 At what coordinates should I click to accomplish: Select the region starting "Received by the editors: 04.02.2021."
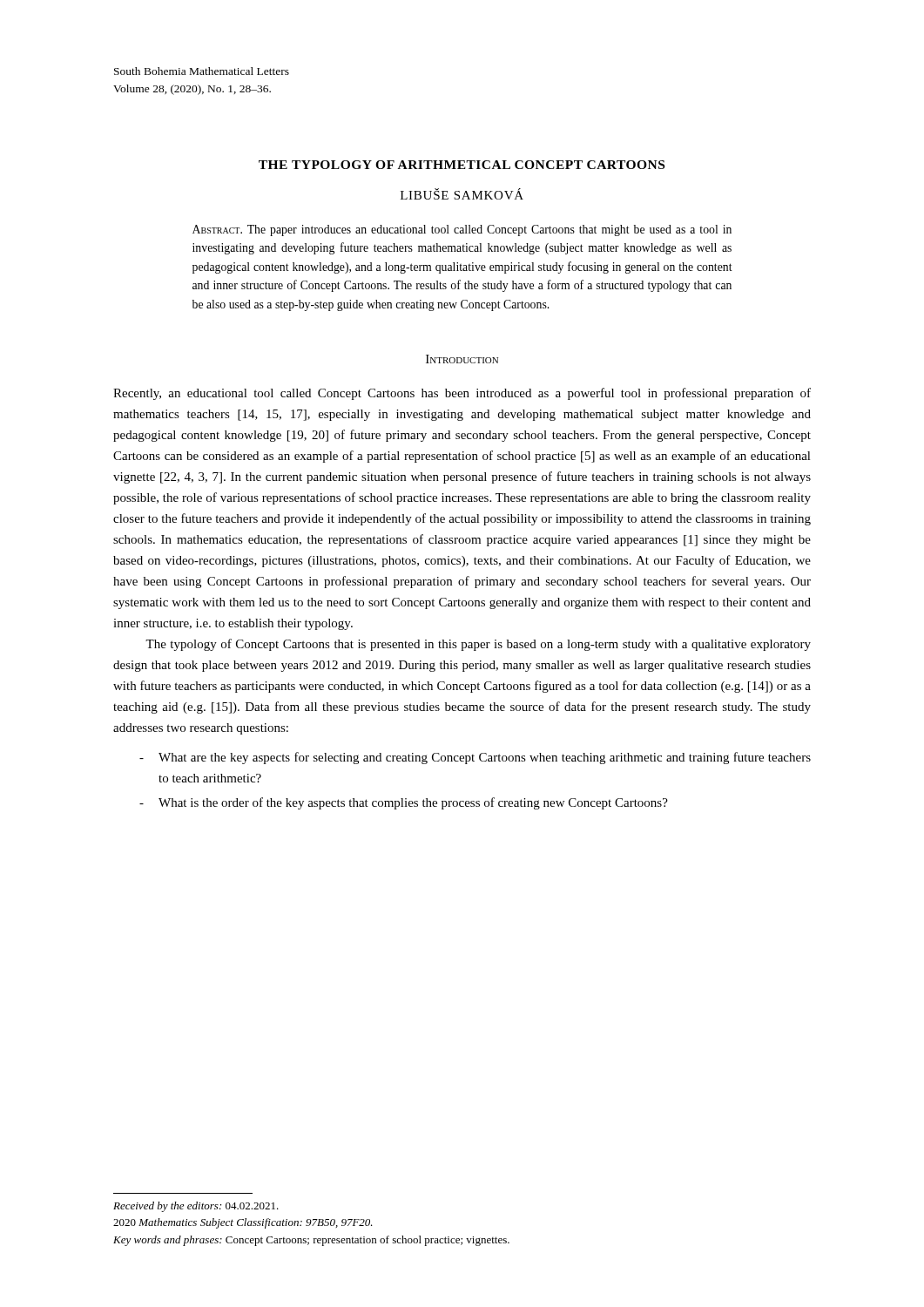[196, 1207]
